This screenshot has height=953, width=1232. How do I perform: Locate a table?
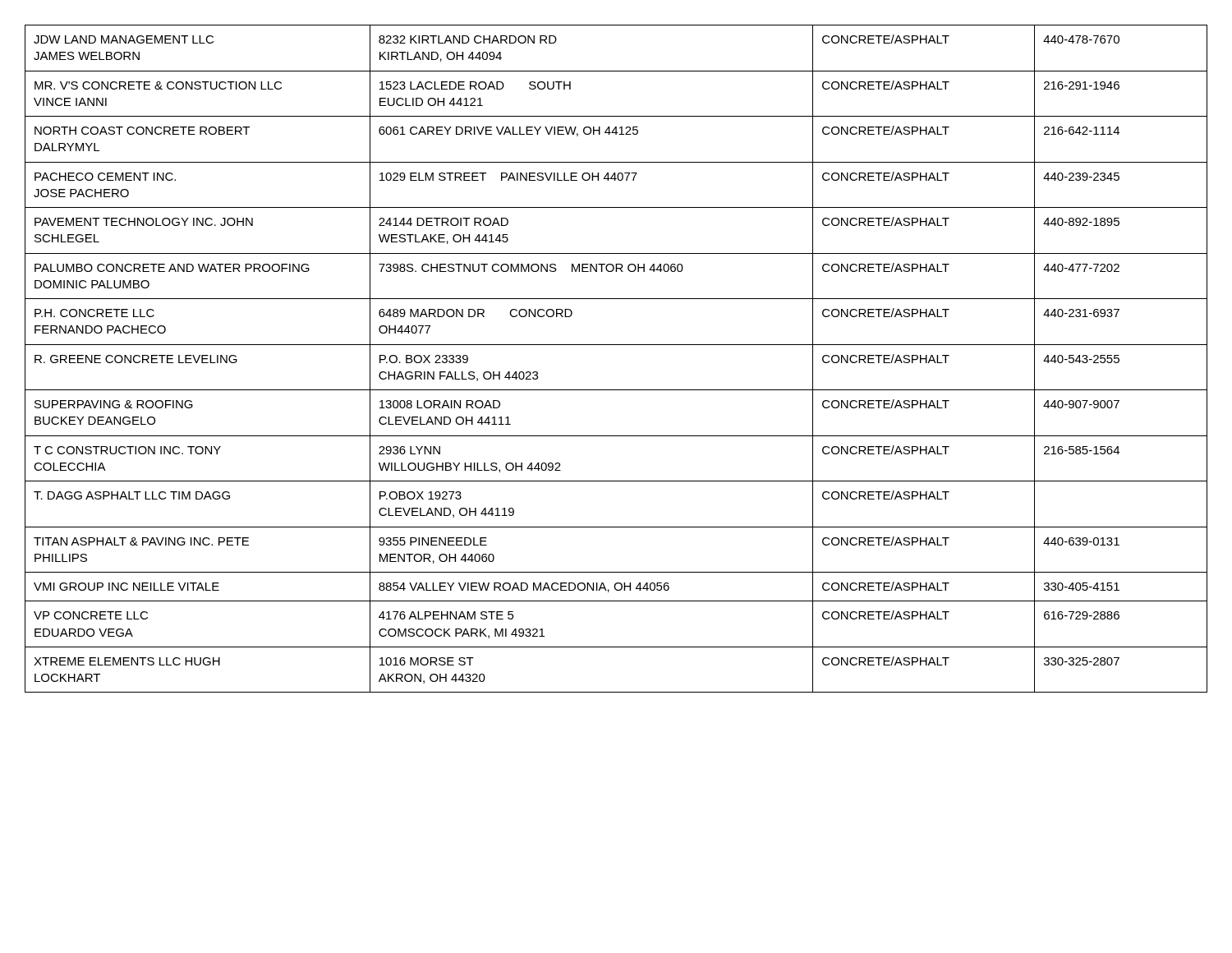click(616, 359)
